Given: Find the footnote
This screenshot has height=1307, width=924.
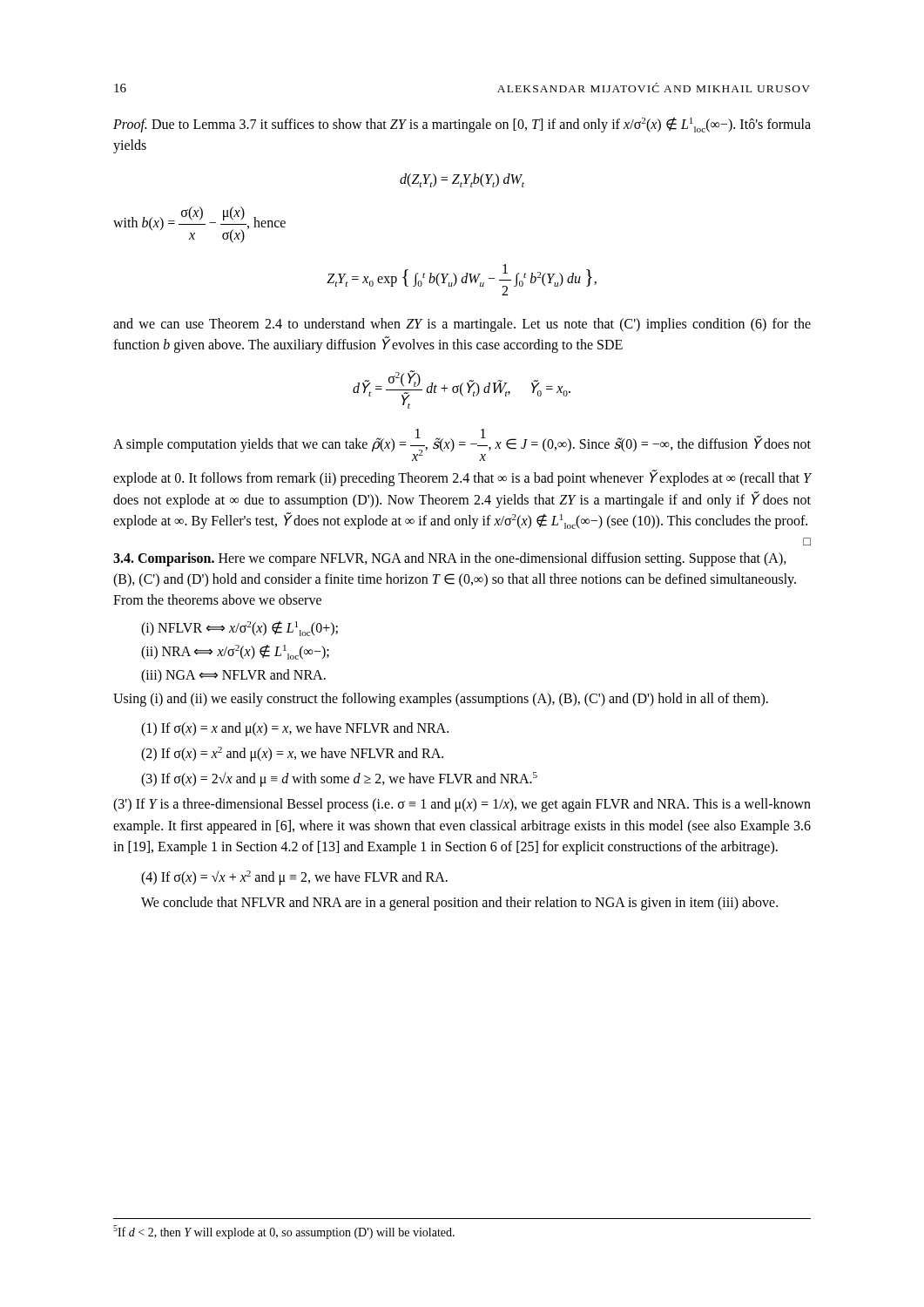Looking at the screenshot, I should pyautogui.click(x=284, y=1231).
